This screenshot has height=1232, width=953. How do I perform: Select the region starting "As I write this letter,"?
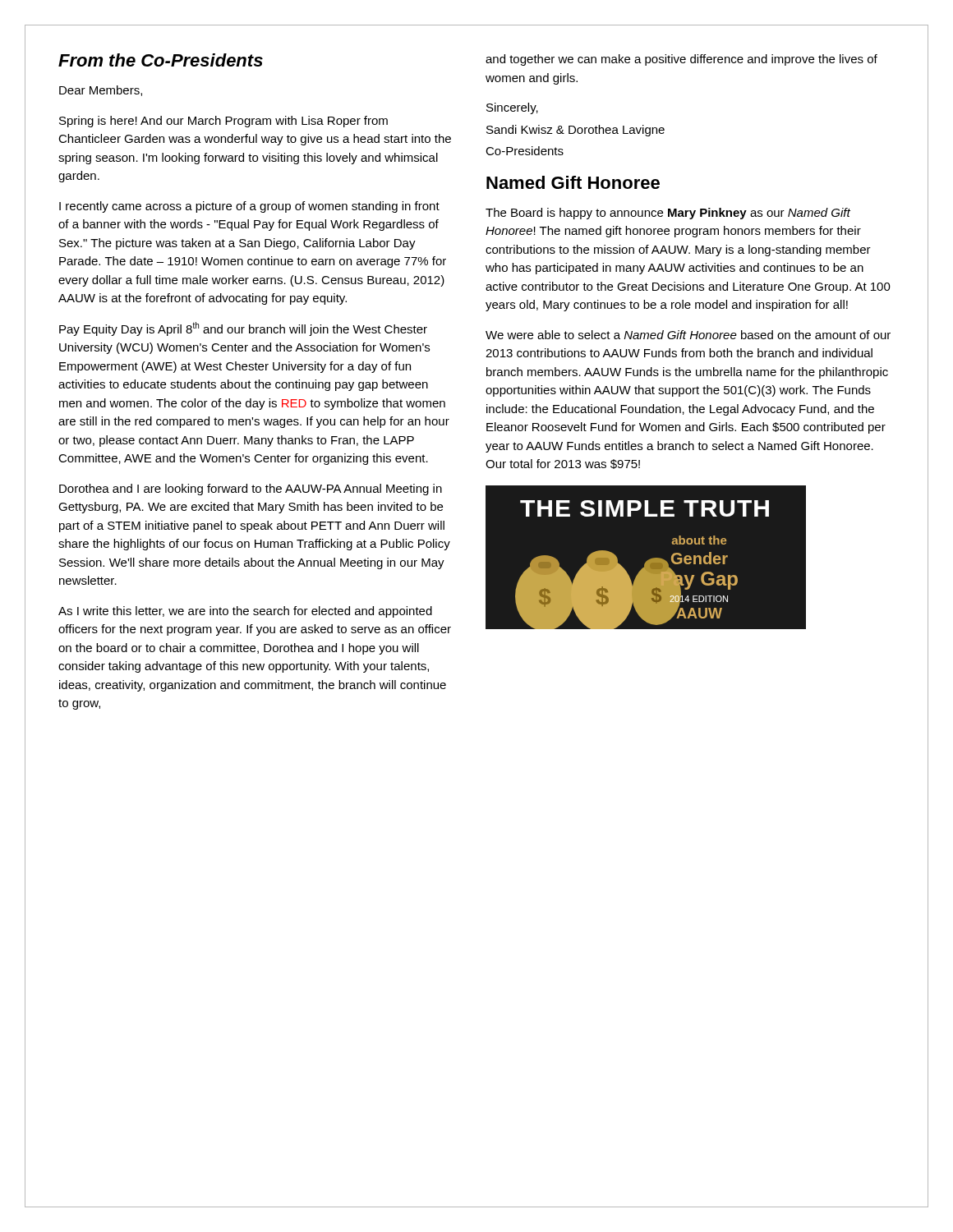click(255, 657)
